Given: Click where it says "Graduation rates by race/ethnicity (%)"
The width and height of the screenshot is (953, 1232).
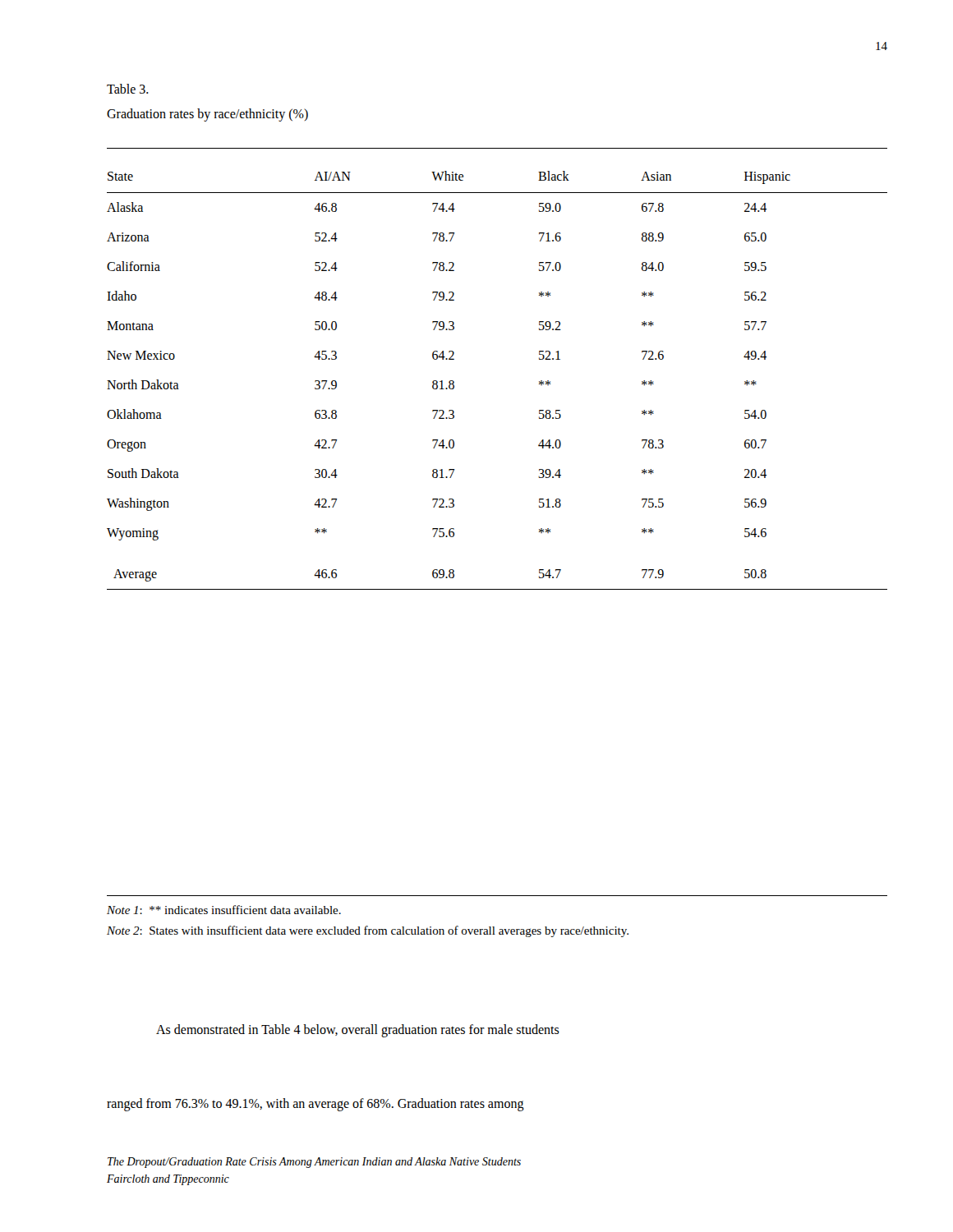Looking at the screenshot, I should click(x=208, y=114).
